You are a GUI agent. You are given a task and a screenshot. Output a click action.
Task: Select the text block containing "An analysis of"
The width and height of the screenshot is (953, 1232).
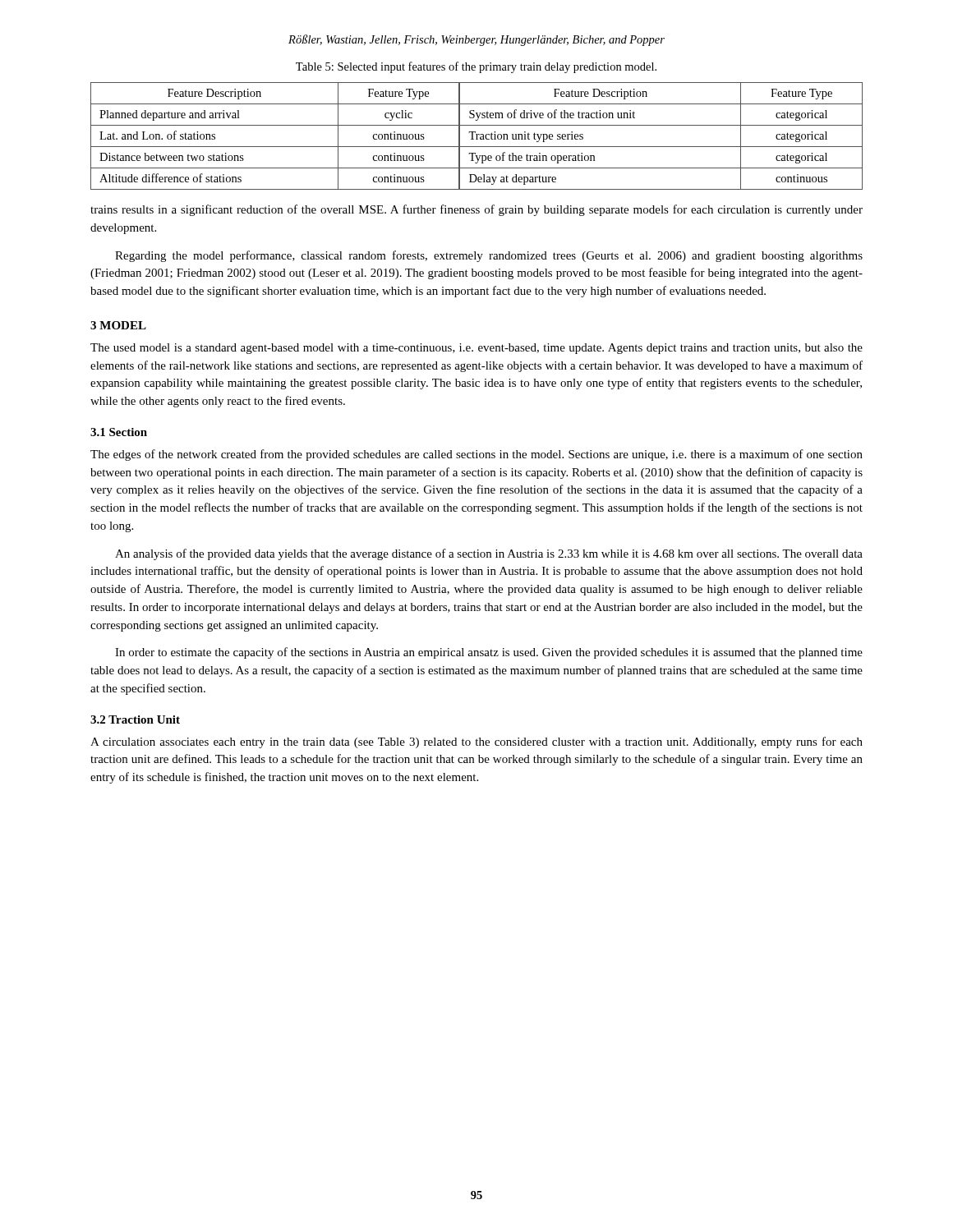(x=476, y=589)
